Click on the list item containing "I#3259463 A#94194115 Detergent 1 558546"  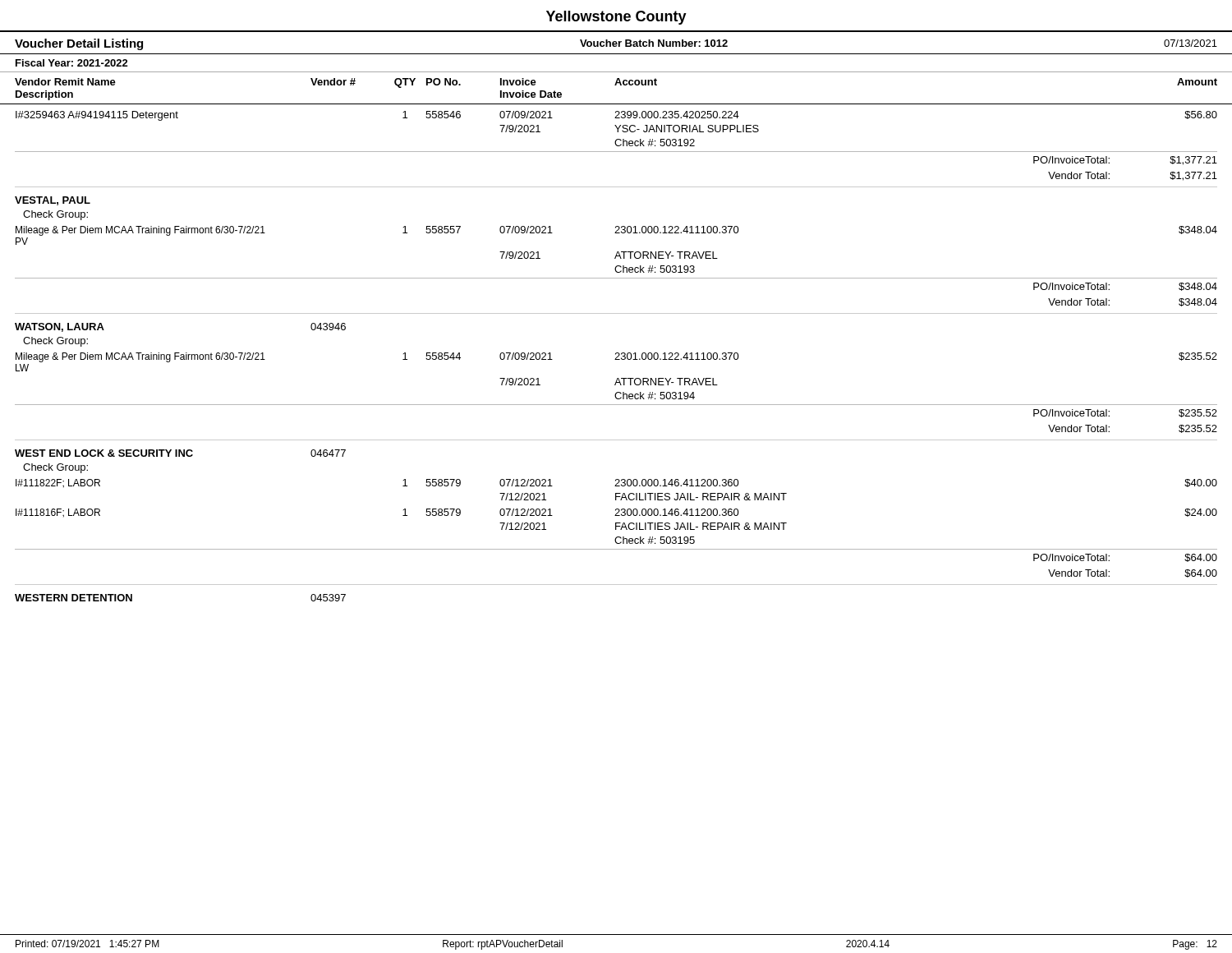click(616, 115)
